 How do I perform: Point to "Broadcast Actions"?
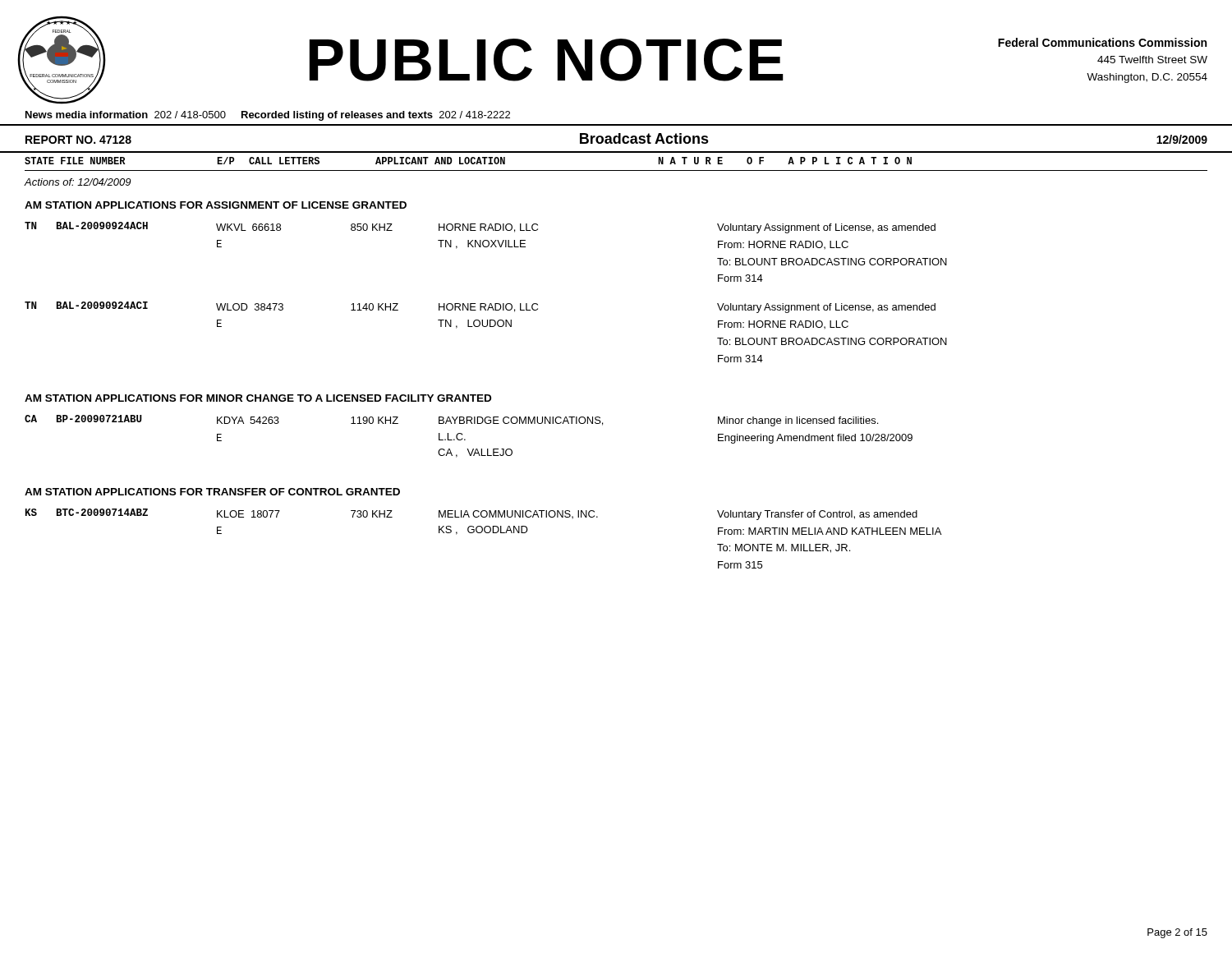pyautogui.click(x=644, y=139)
